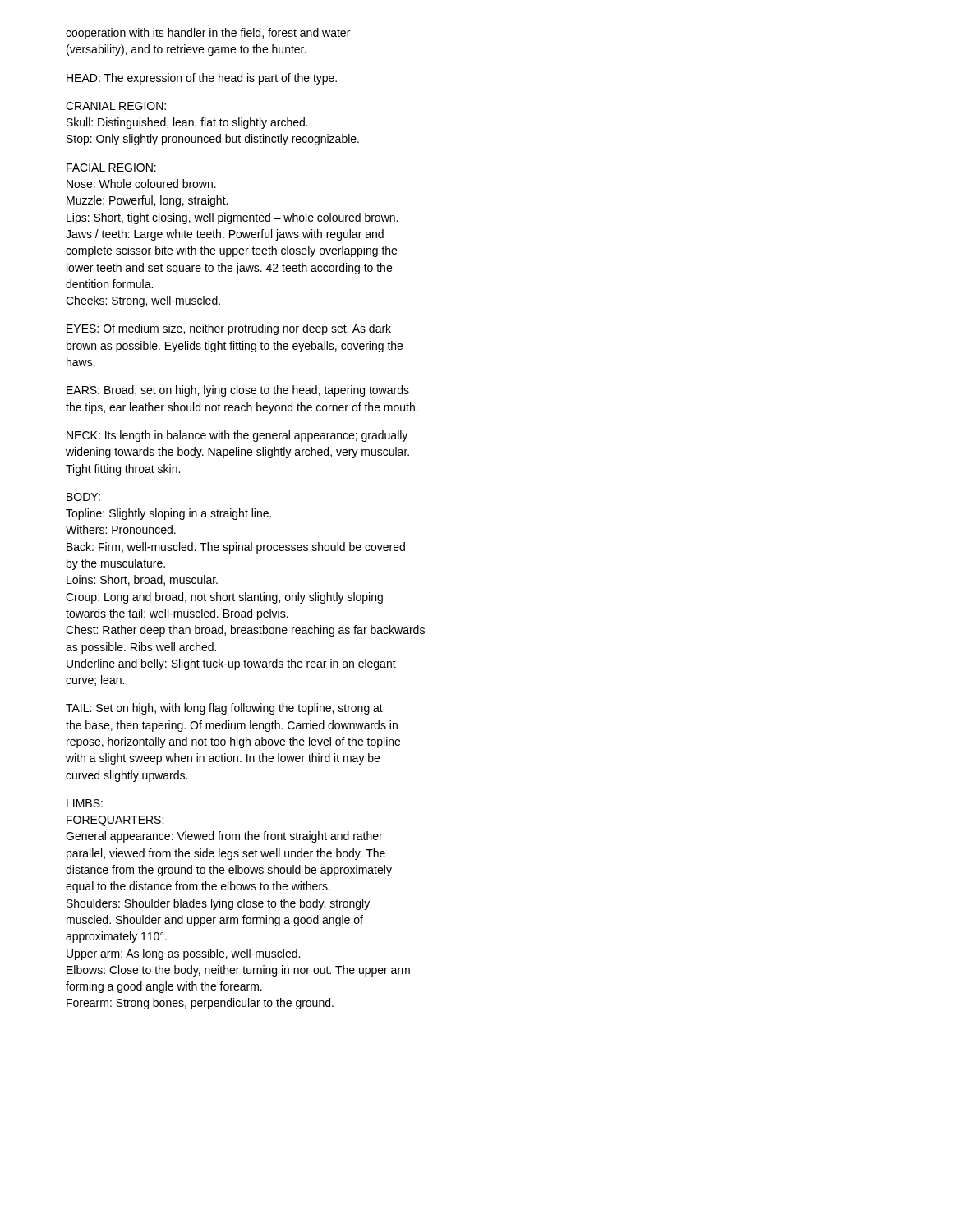Click on the passage starting "FACIAL REGION: Nose: Whole coloured brown. Muzzle:"
953x1232 pixels.
(x=232, y=234)
